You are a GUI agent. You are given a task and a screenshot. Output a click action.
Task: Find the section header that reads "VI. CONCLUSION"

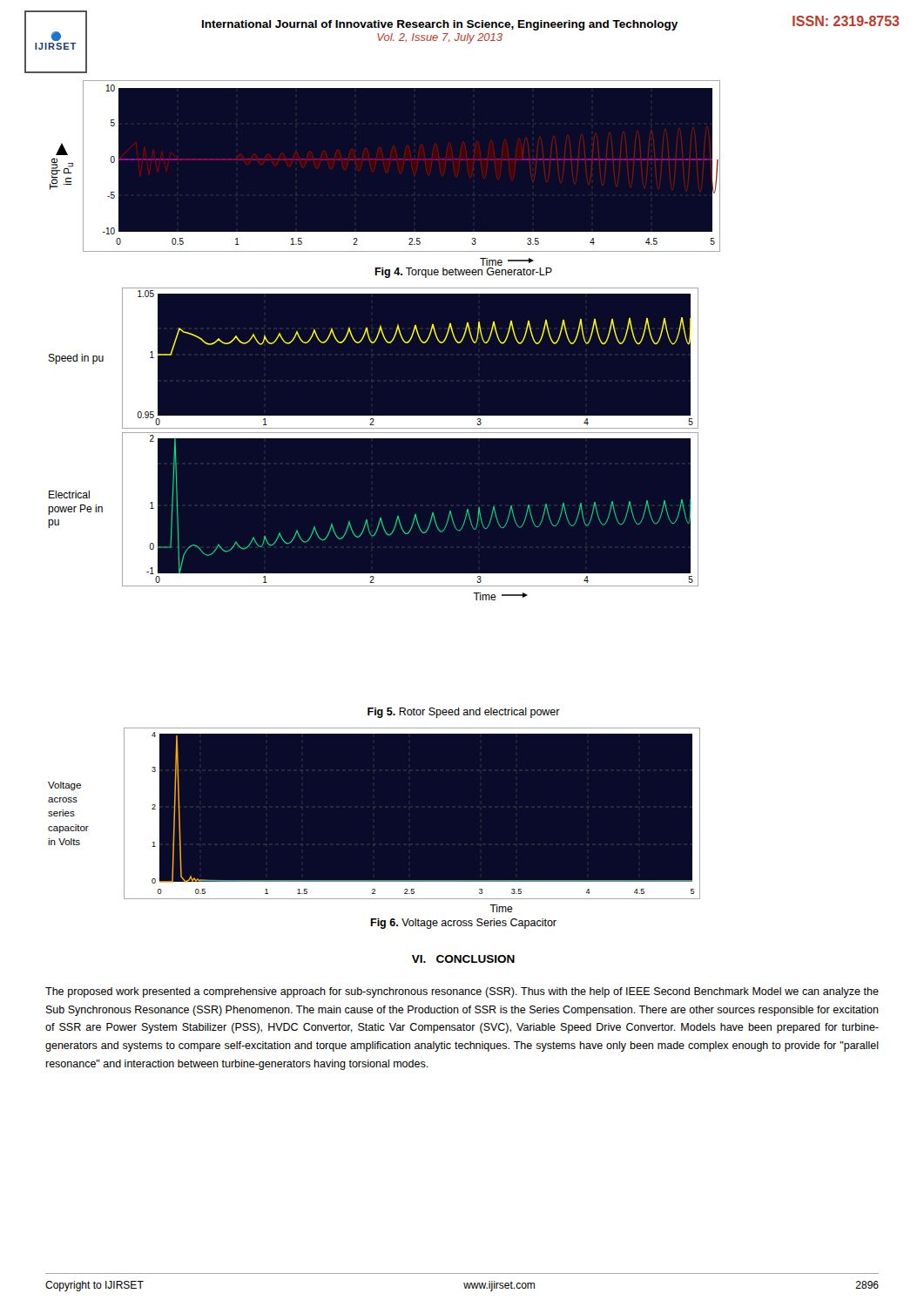(x=463, y=959)
